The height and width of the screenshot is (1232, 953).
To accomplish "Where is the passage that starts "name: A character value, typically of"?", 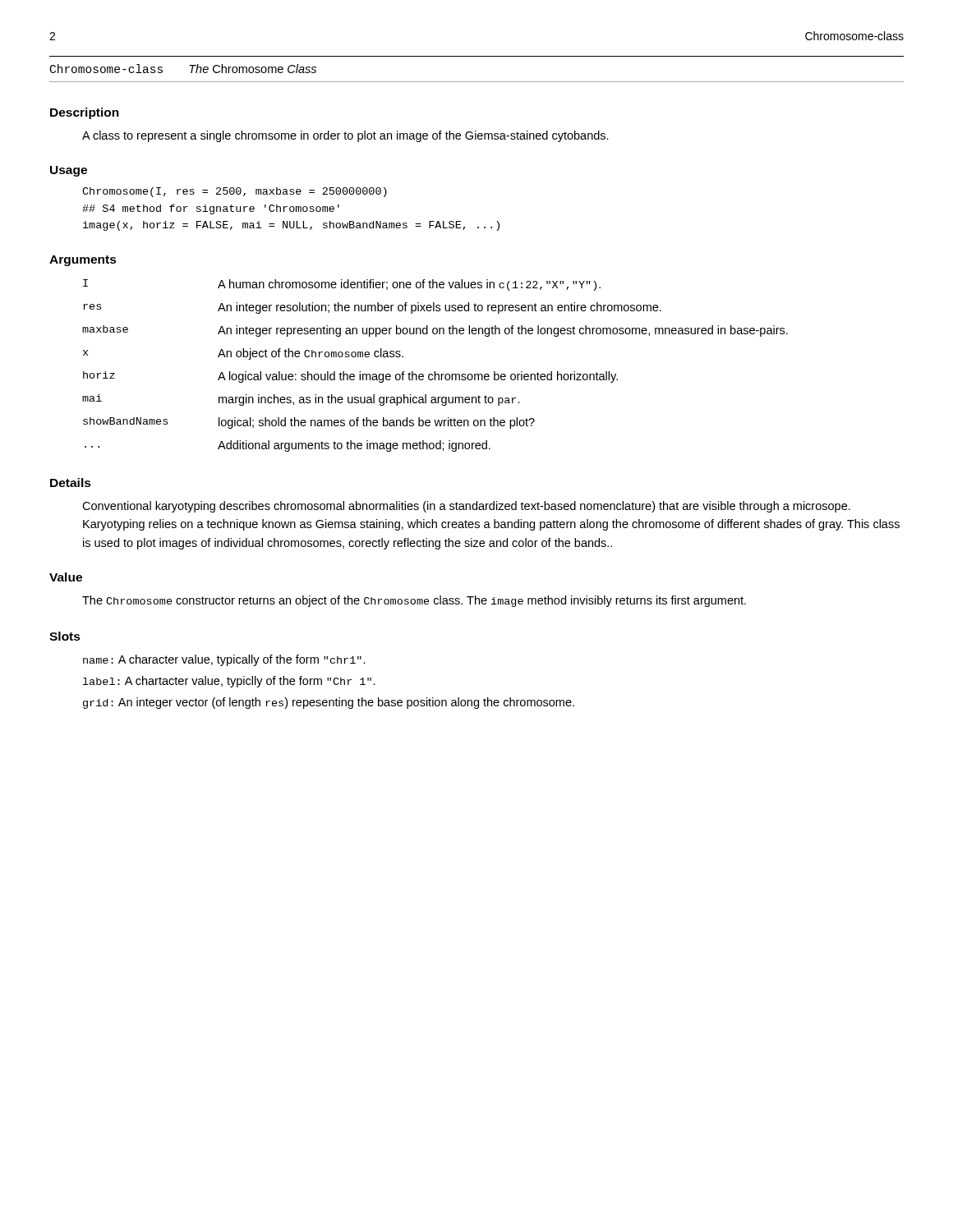I will (x=224, y=660).
